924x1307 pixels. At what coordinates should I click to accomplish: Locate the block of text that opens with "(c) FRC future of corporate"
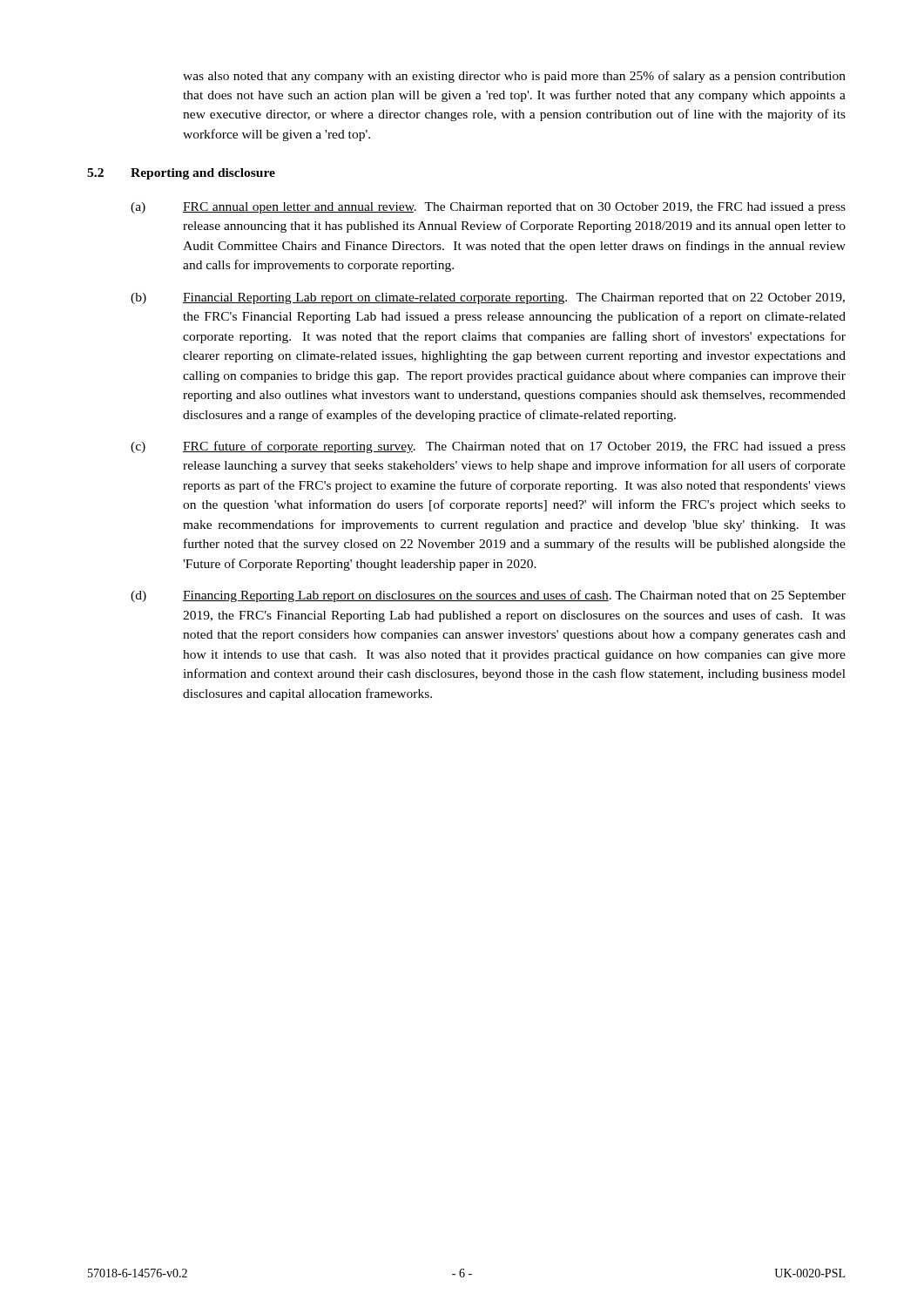(x=488, y=505)
